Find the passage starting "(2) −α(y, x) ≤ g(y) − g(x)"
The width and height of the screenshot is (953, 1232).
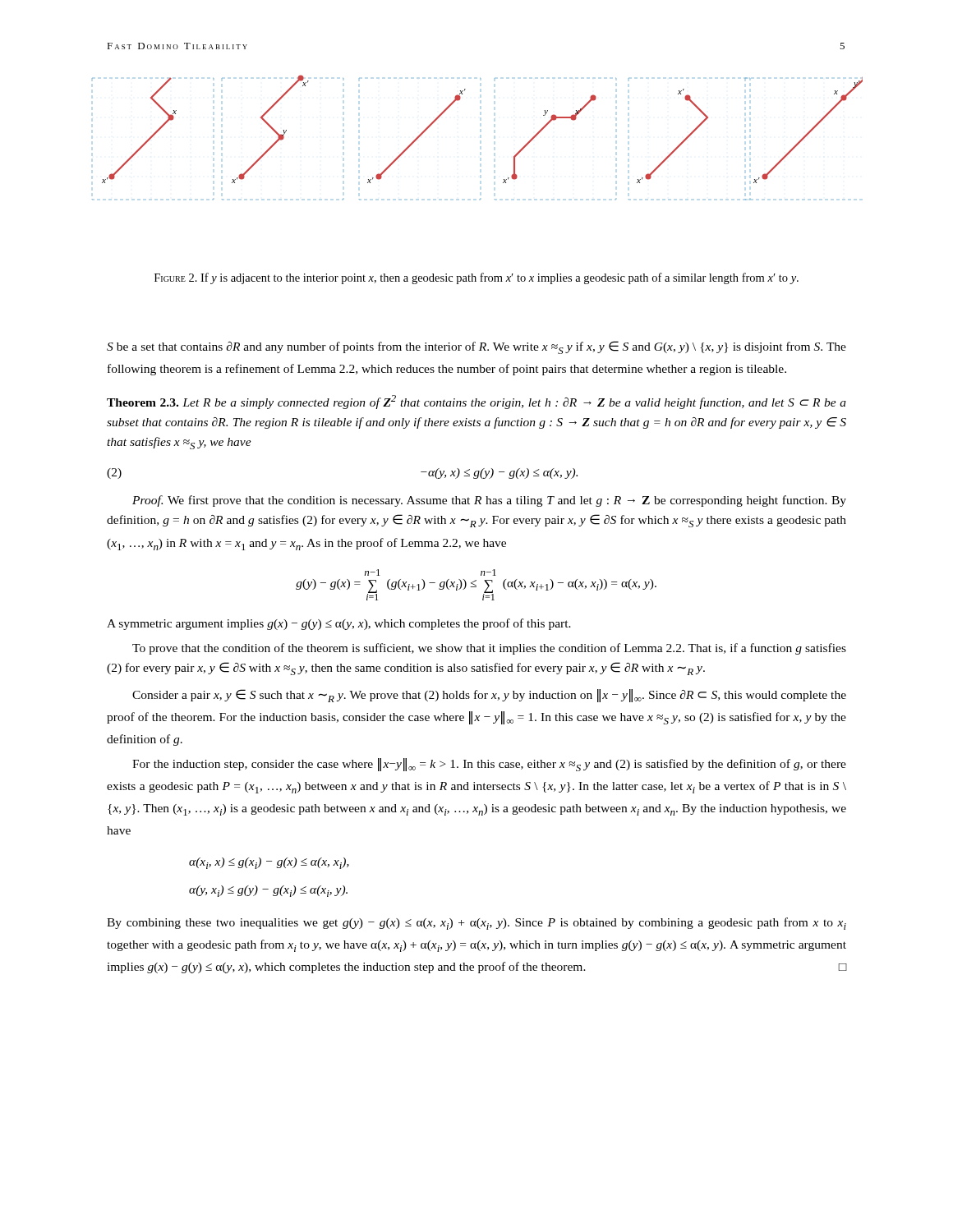point(476,473)
